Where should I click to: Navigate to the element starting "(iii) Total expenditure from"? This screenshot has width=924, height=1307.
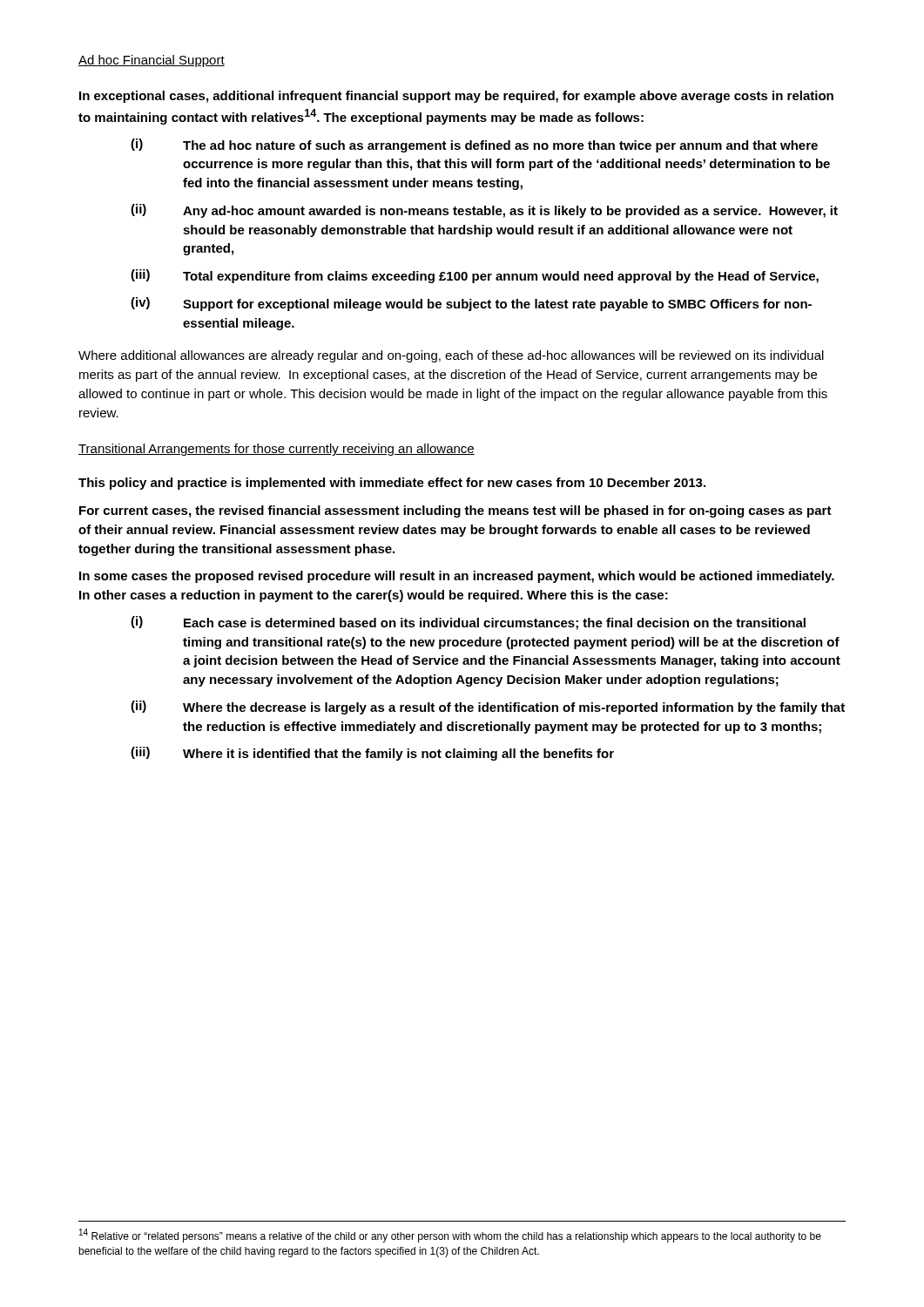coord(475,276)
